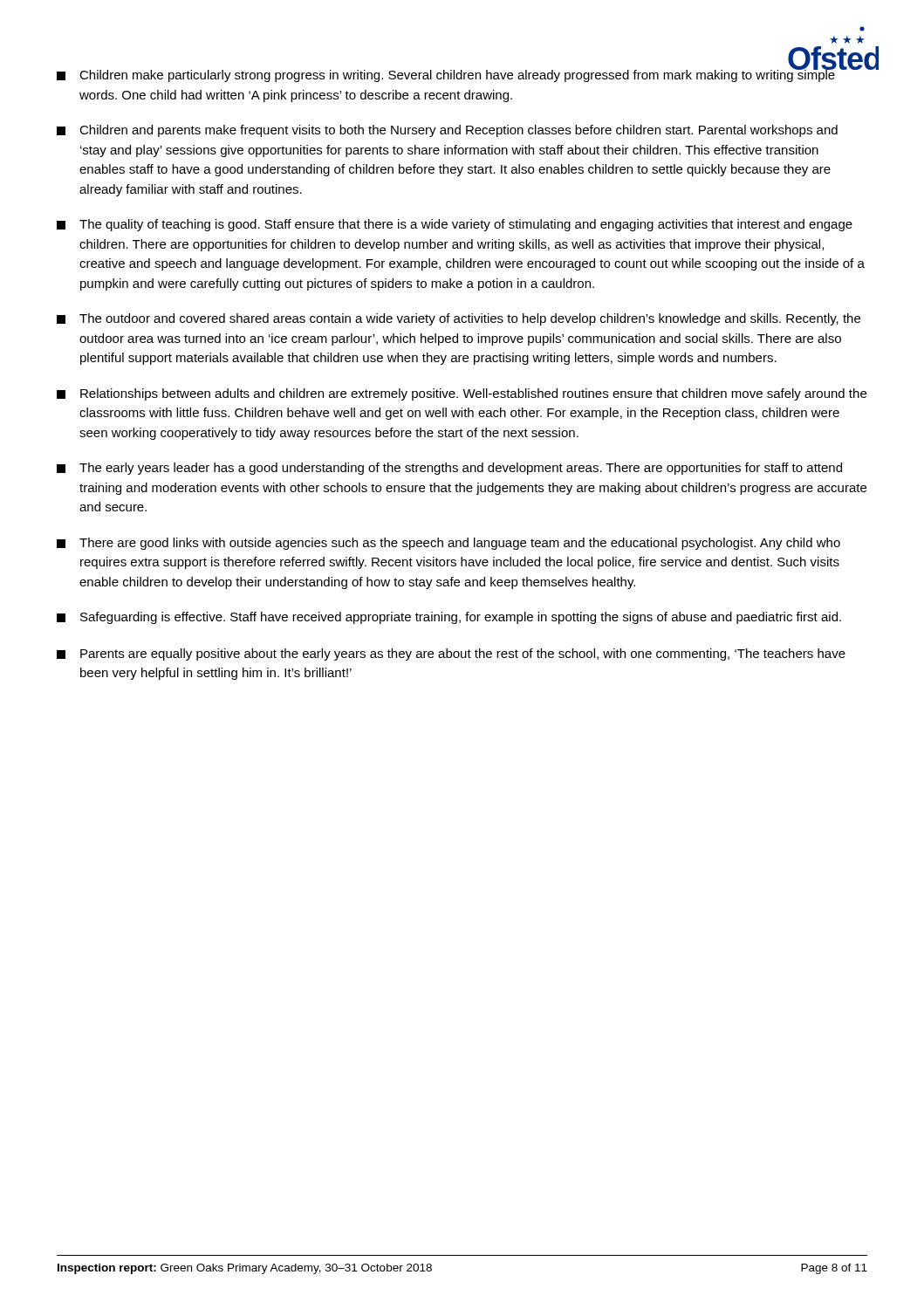
Task: Locate the list item that says "Relationships between adults and children are extremely"
Action: (x=462, y=413)
